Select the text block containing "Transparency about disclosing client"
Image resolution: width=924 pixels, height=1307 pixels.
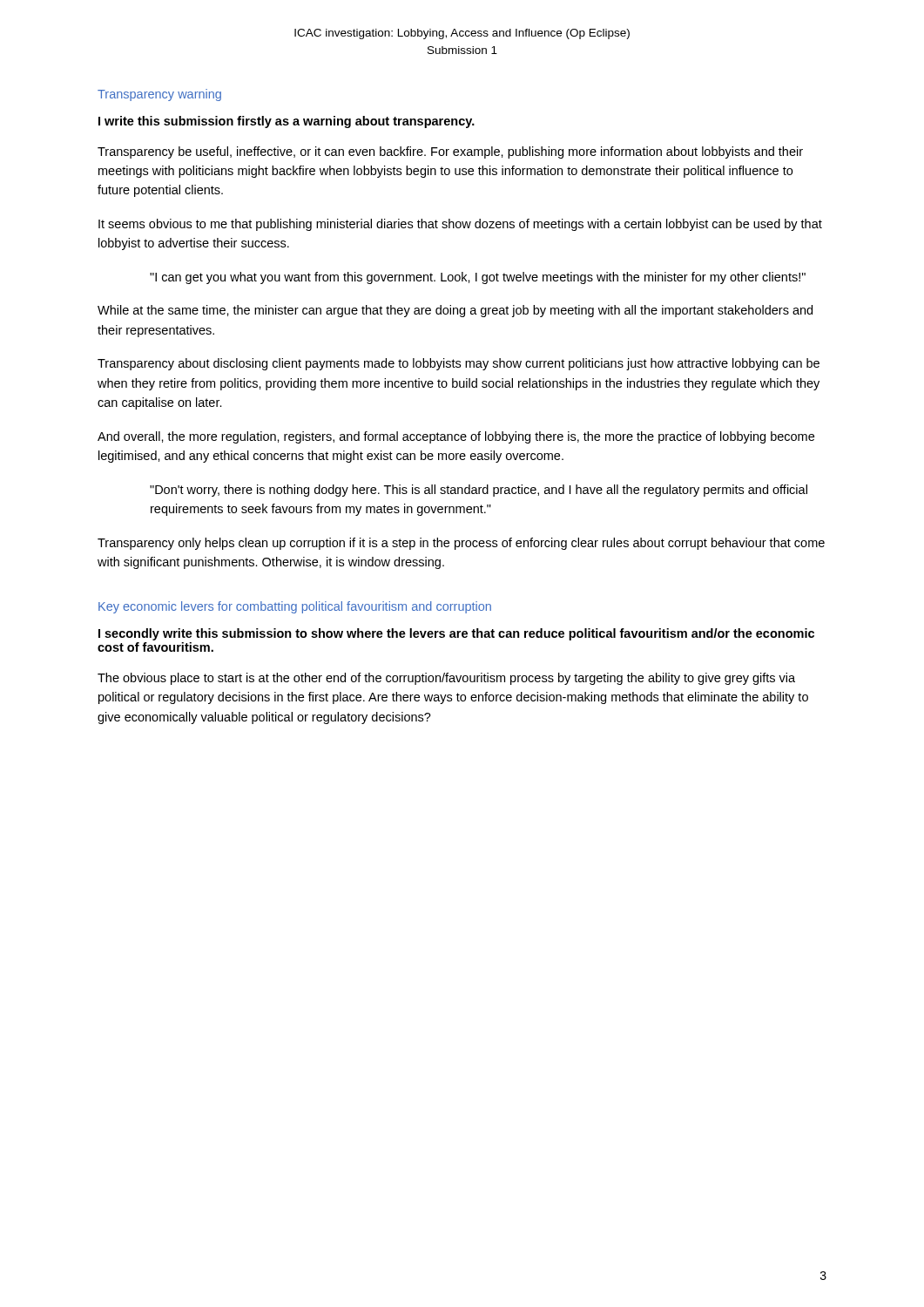click(462, 383)
